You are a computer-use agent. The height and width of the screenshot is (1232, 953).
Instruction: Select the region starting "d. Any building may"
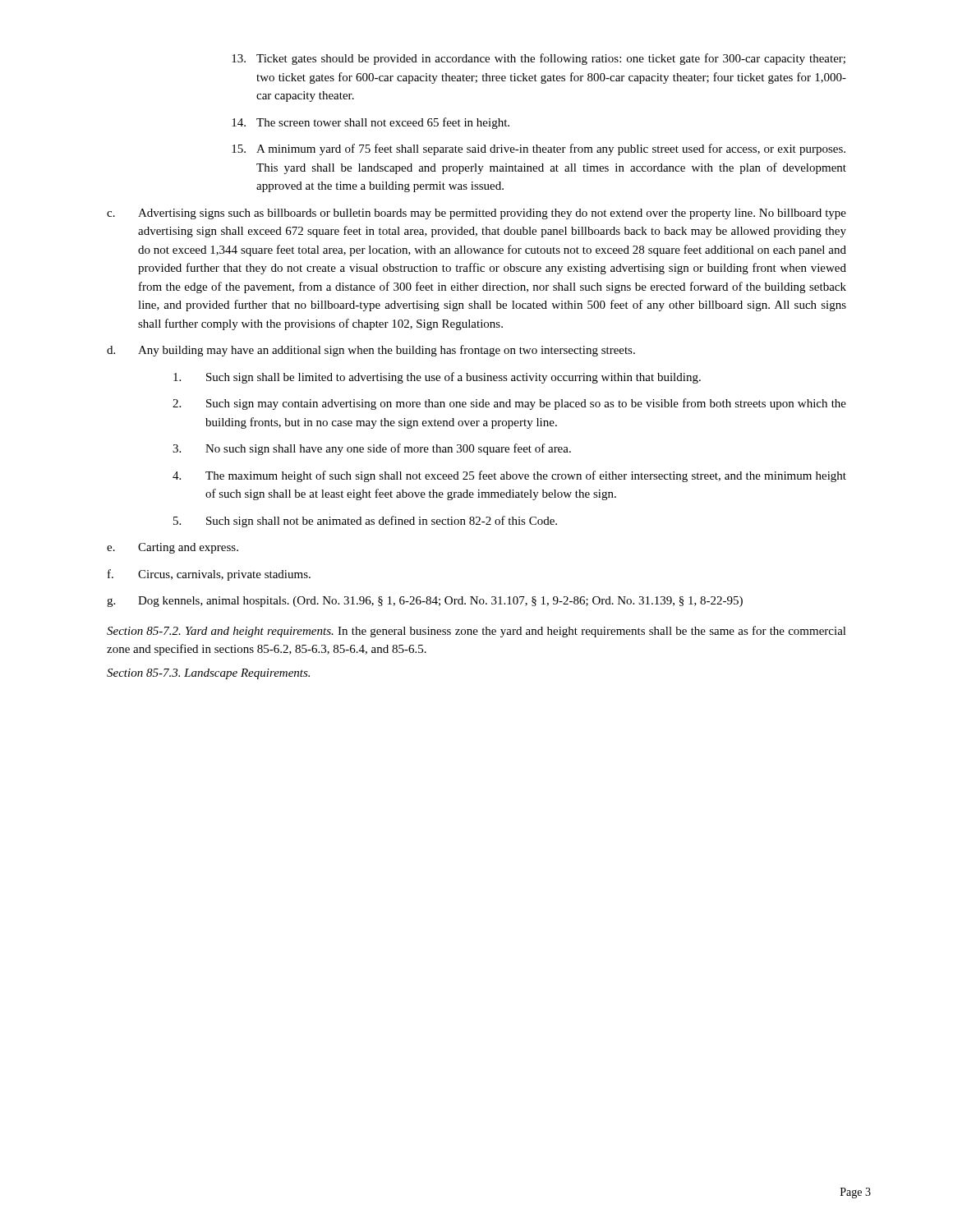tap(476, 350)
